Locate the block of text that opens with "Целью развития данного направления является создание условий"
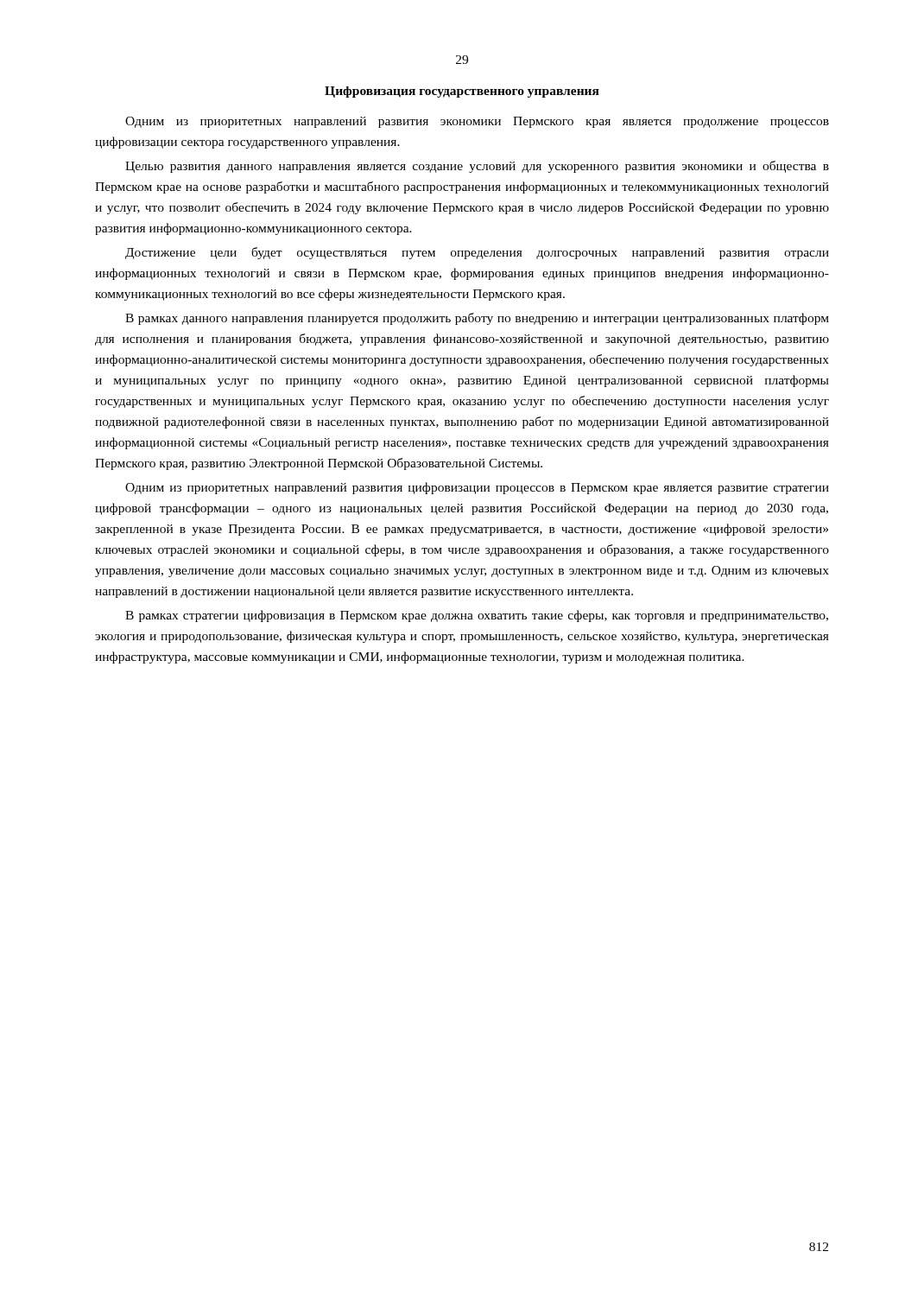 tap(462, 197)
